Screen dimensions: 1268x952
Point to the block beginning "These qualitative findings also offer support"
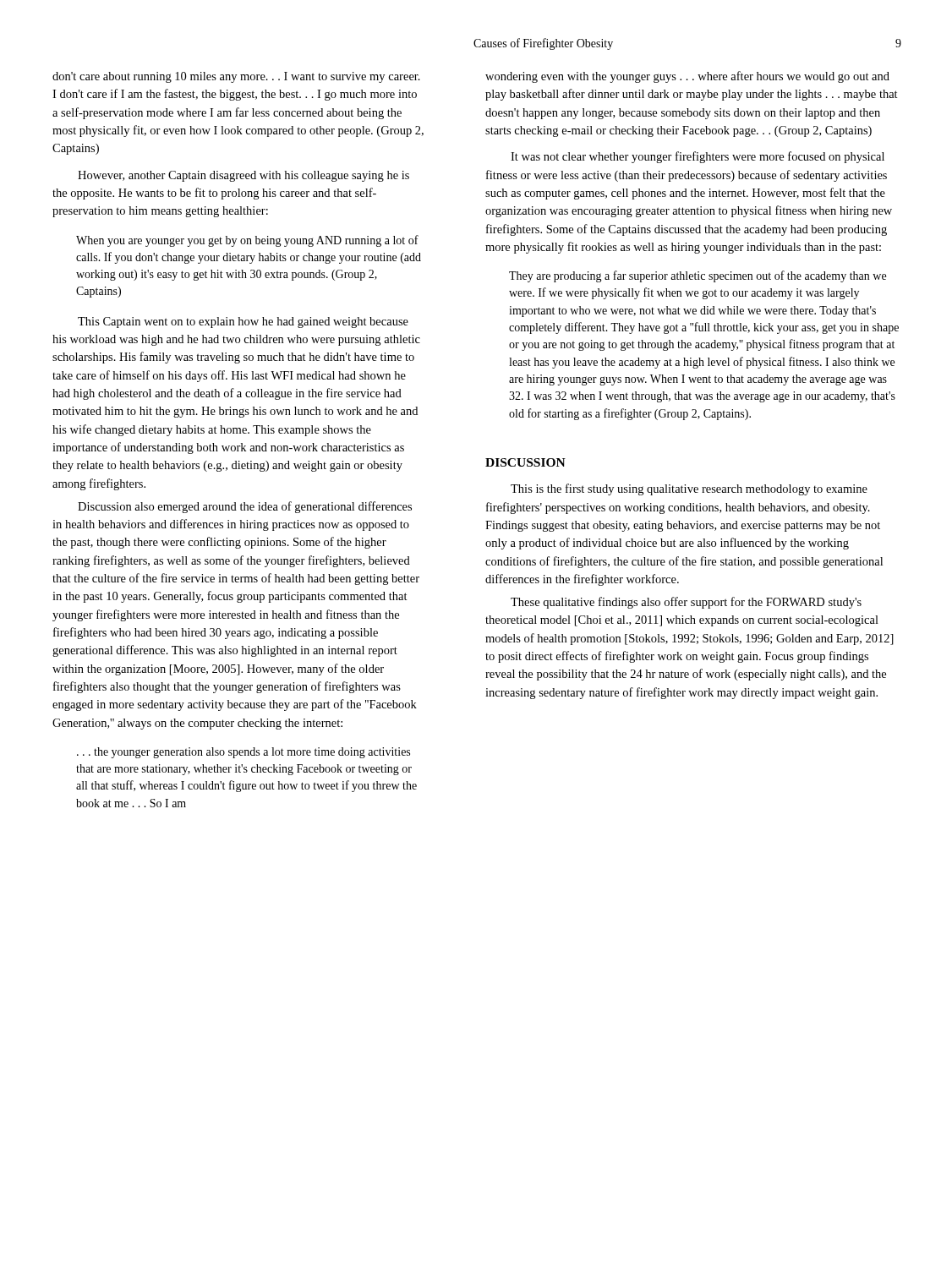[692, 648]
